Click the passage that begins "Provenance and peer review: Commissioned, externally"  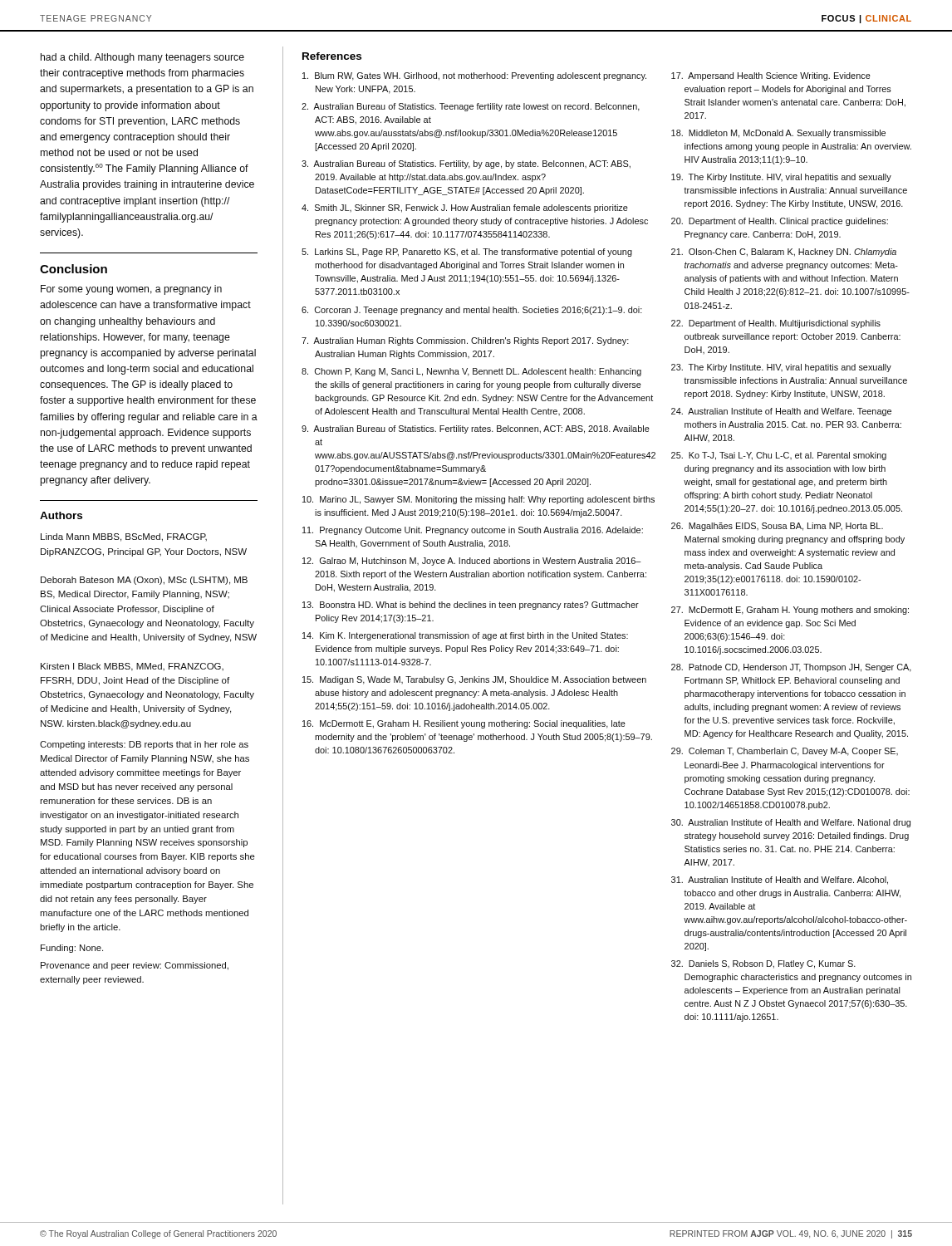pos(135,972)
